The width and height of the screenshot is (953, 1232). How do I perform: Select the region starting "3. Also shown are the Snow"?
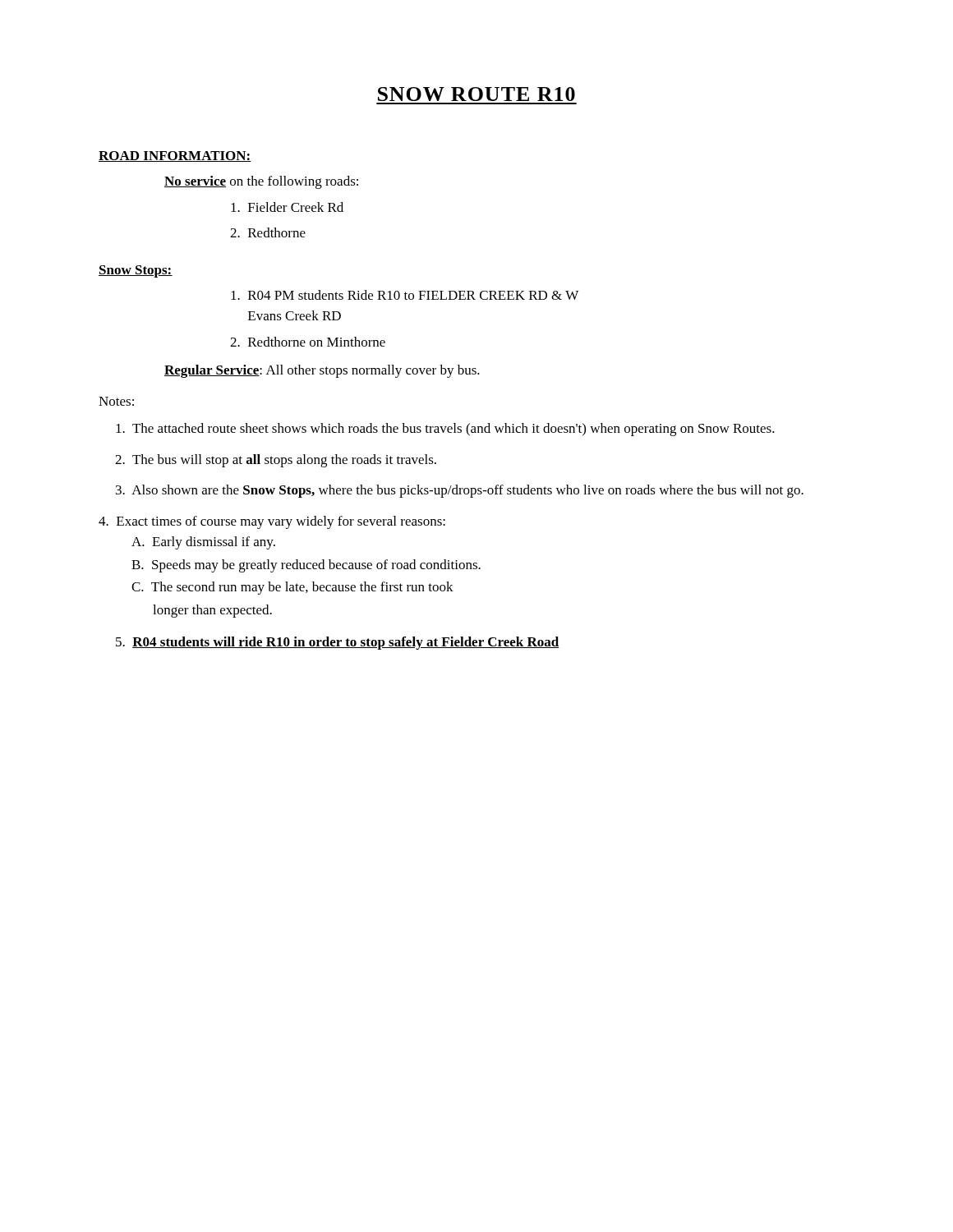tap(460, 490)
